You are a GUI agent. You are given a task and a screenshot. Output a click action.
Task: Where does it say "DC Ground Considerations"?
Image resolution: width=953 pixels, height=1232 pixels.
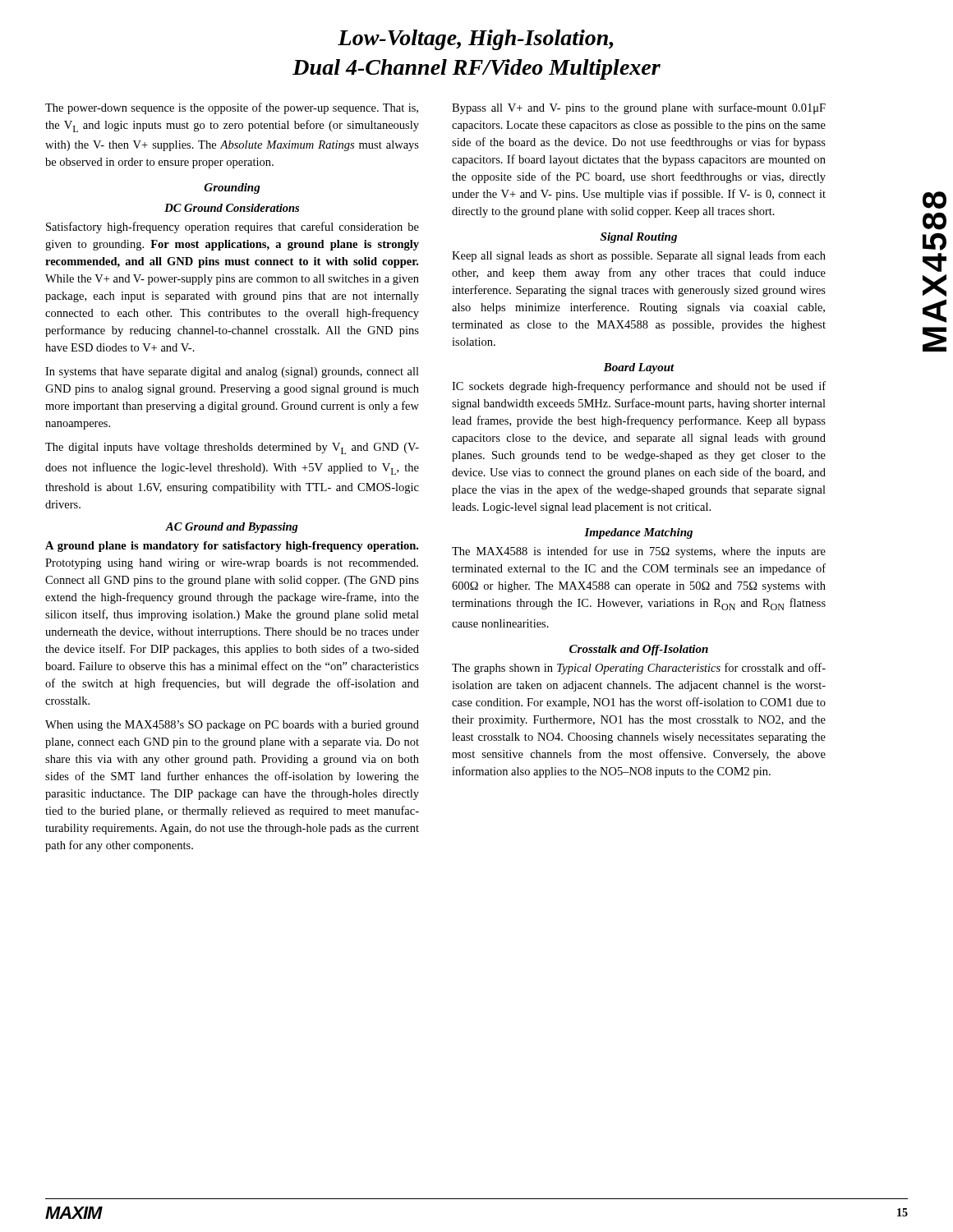tap(232, 208)
